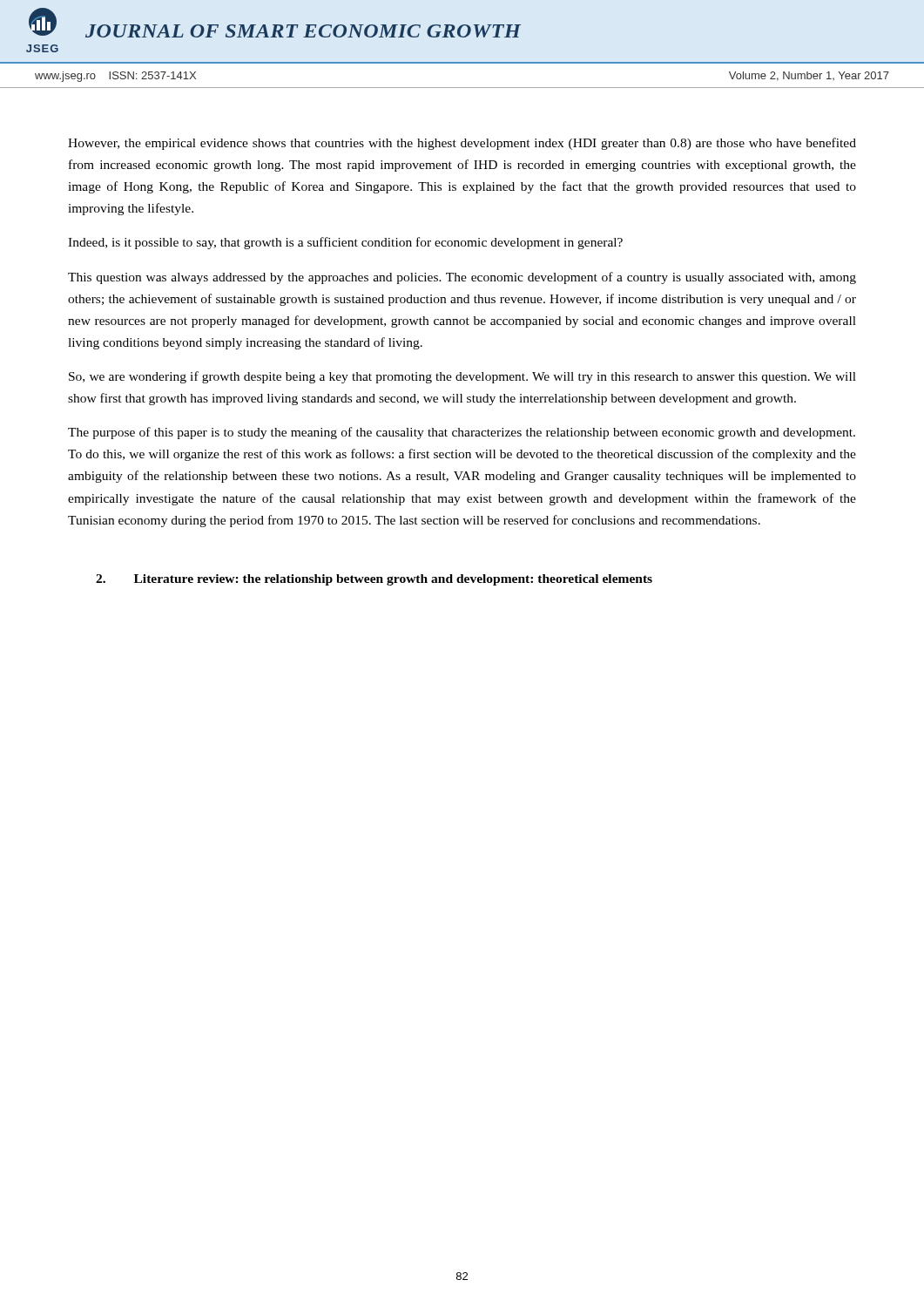Image resolution: width=924 pixels, height=1307 pixels.
Task: Locate the text starting "However, the empirical evidence shows that"
Action: coord(462,175)
